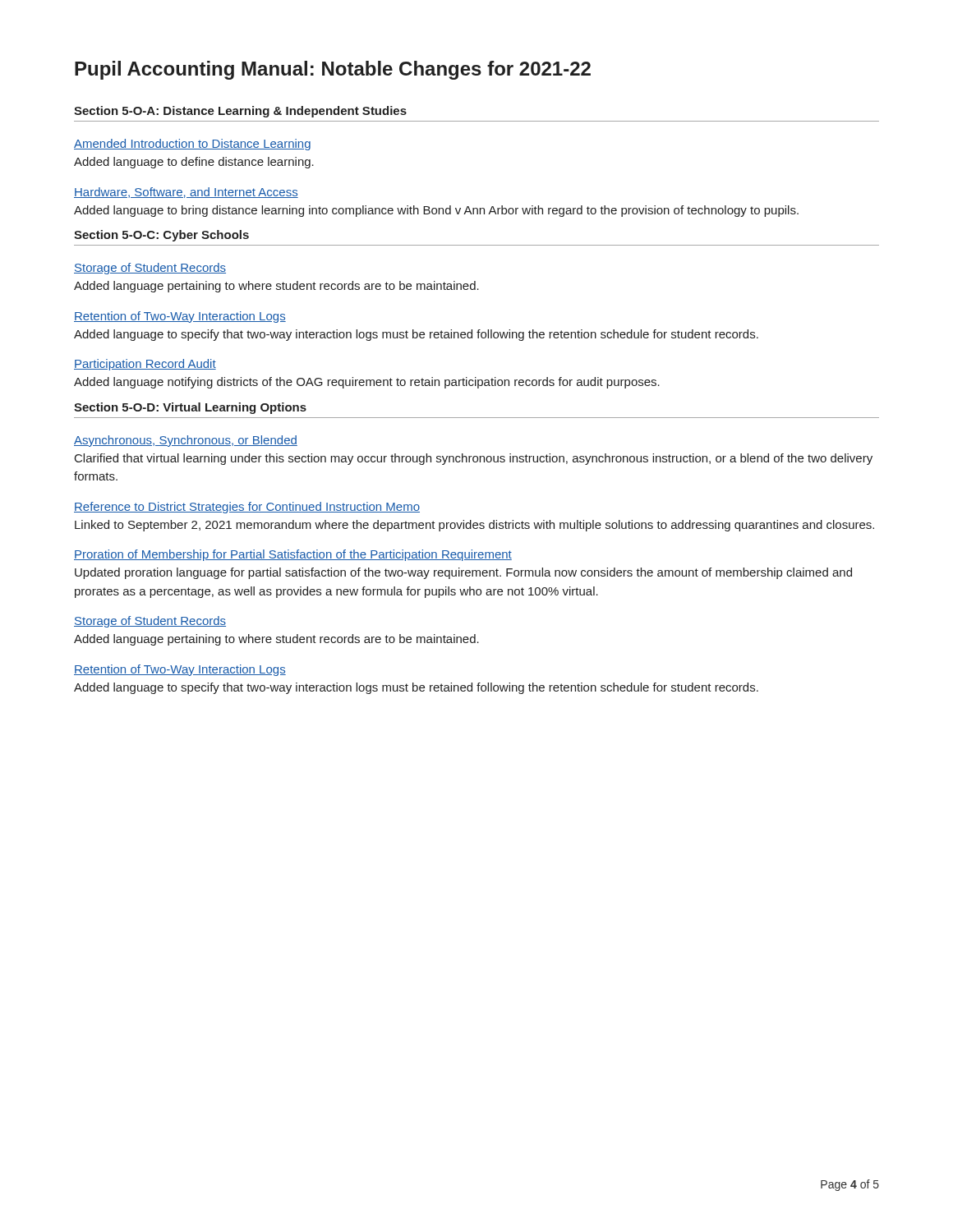Find the element starting "Updated proration language"
The height and width of the screenshot is (1232, 953).
point(463,581)
